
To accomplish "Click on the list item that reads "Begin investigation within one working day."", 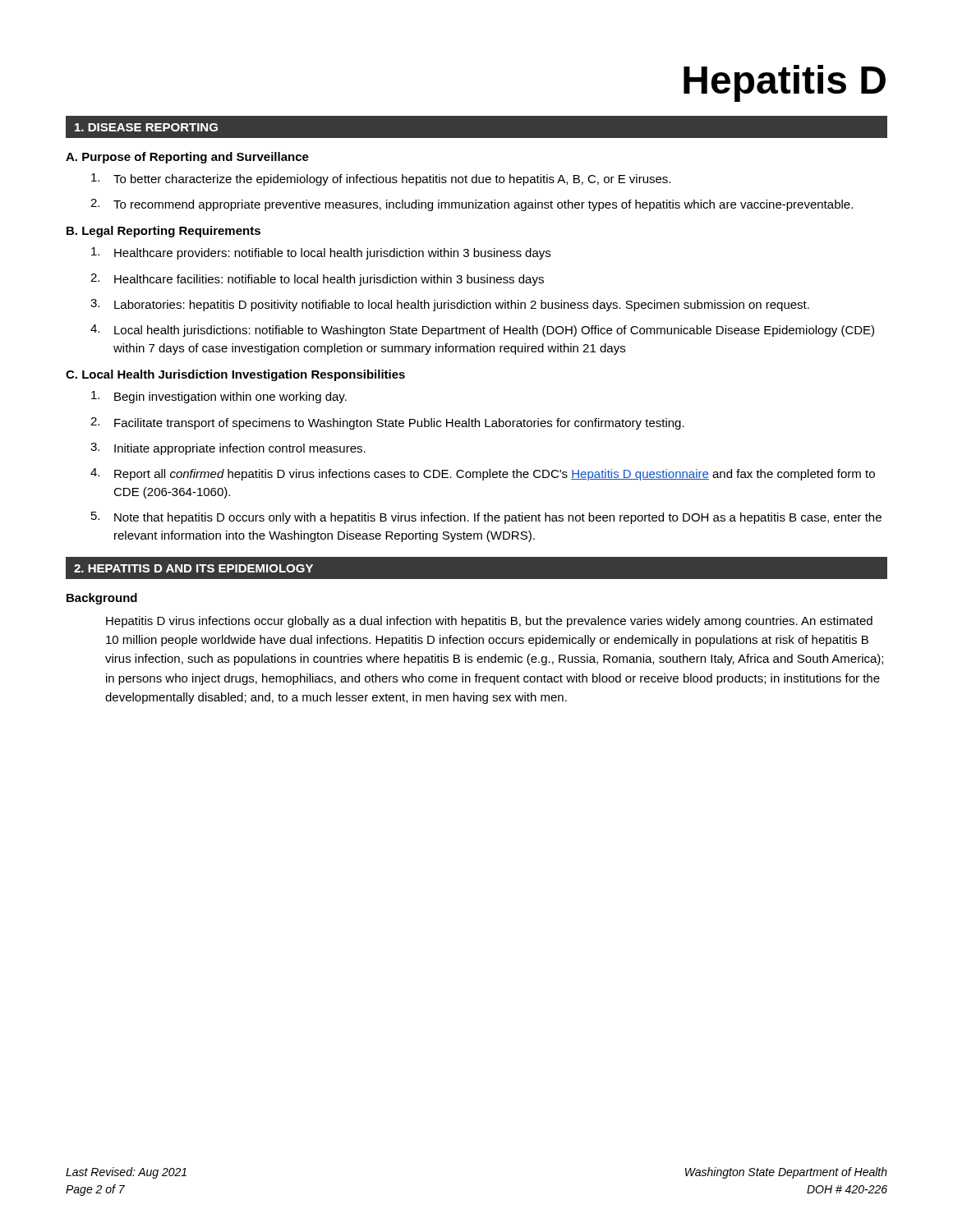I will point(219,397).
